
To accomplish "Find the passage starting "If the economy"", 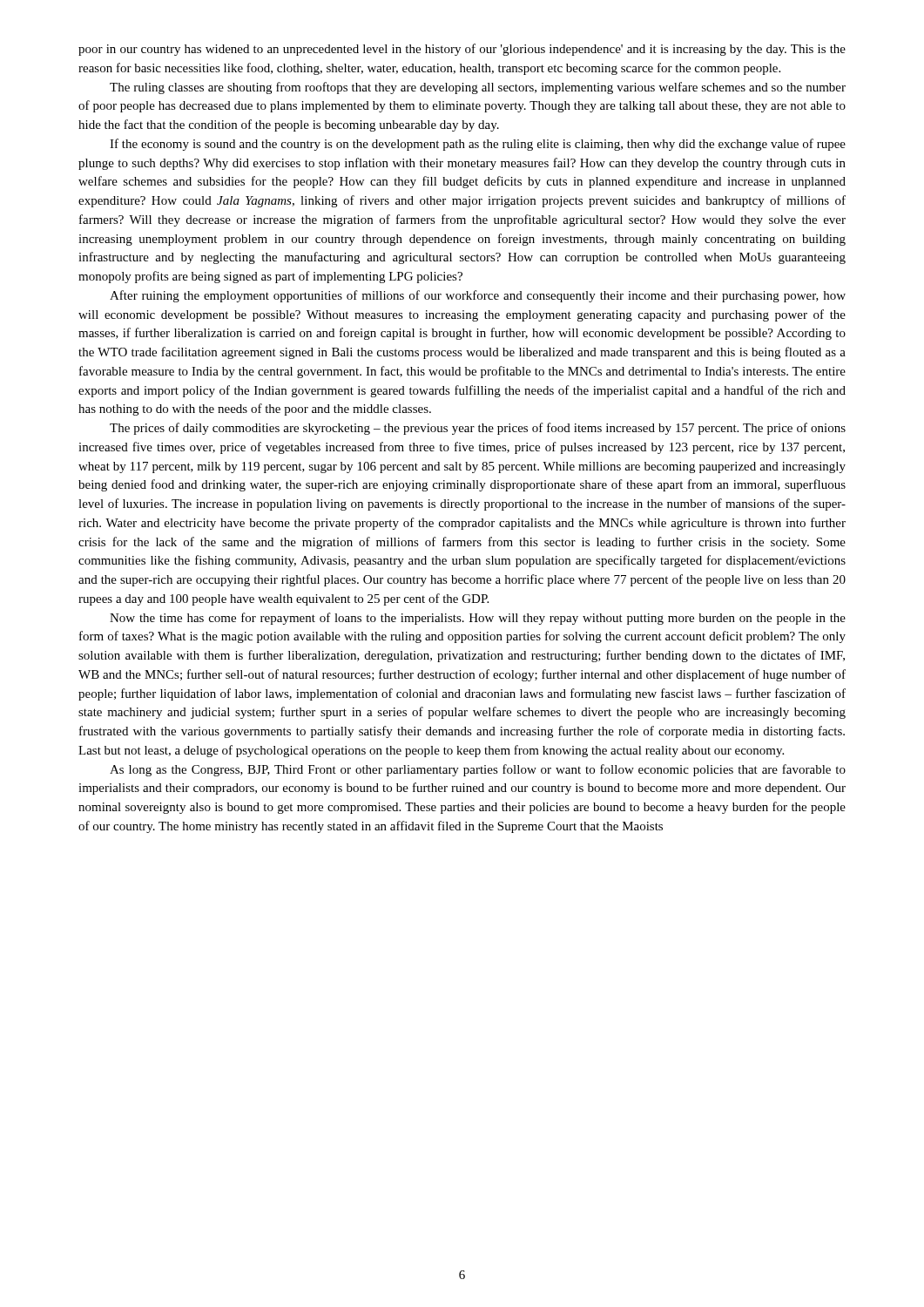I will tap(462, 211).
